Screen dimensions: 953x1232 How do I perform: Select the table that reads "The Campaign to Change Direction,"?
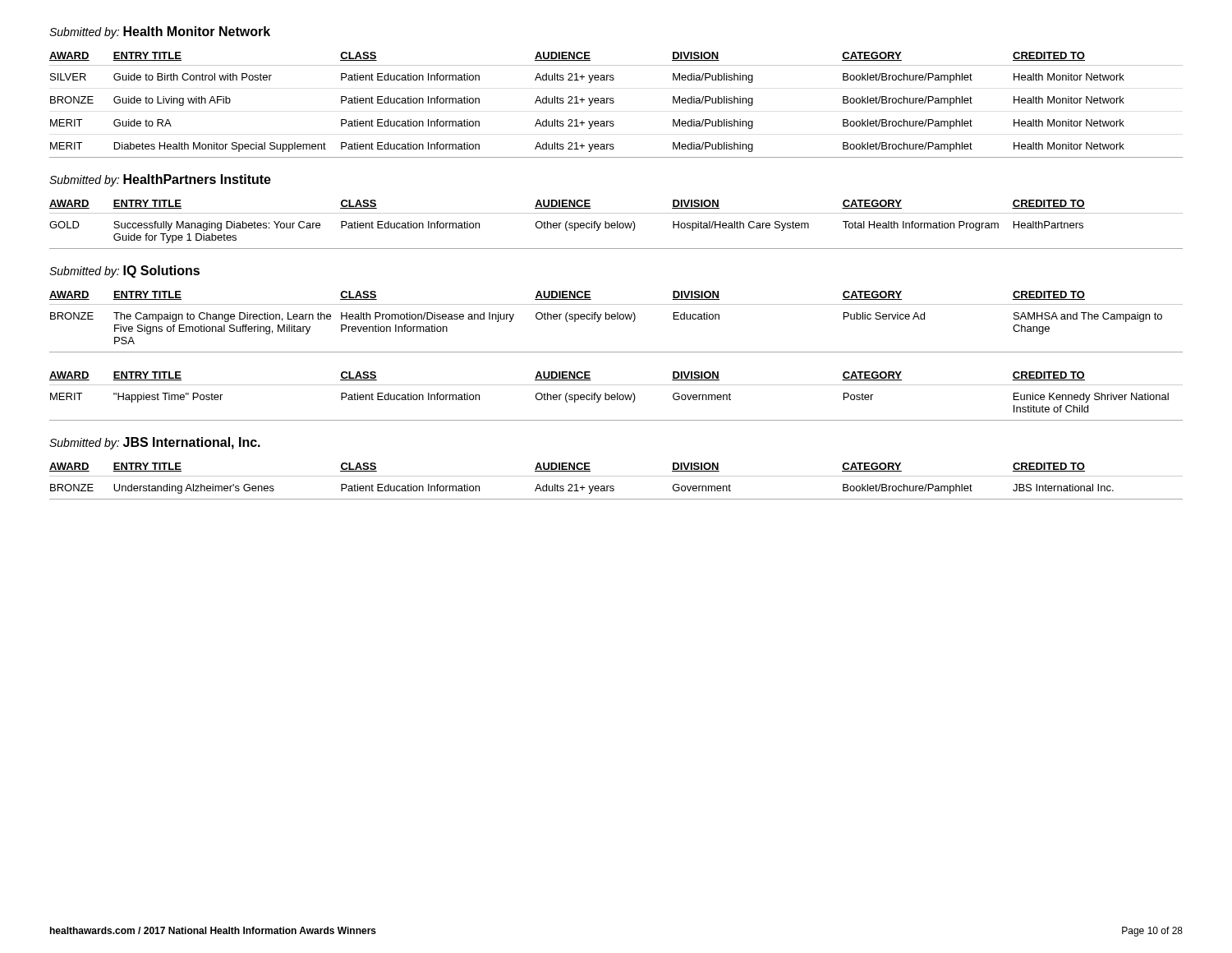tap(616, 320)
